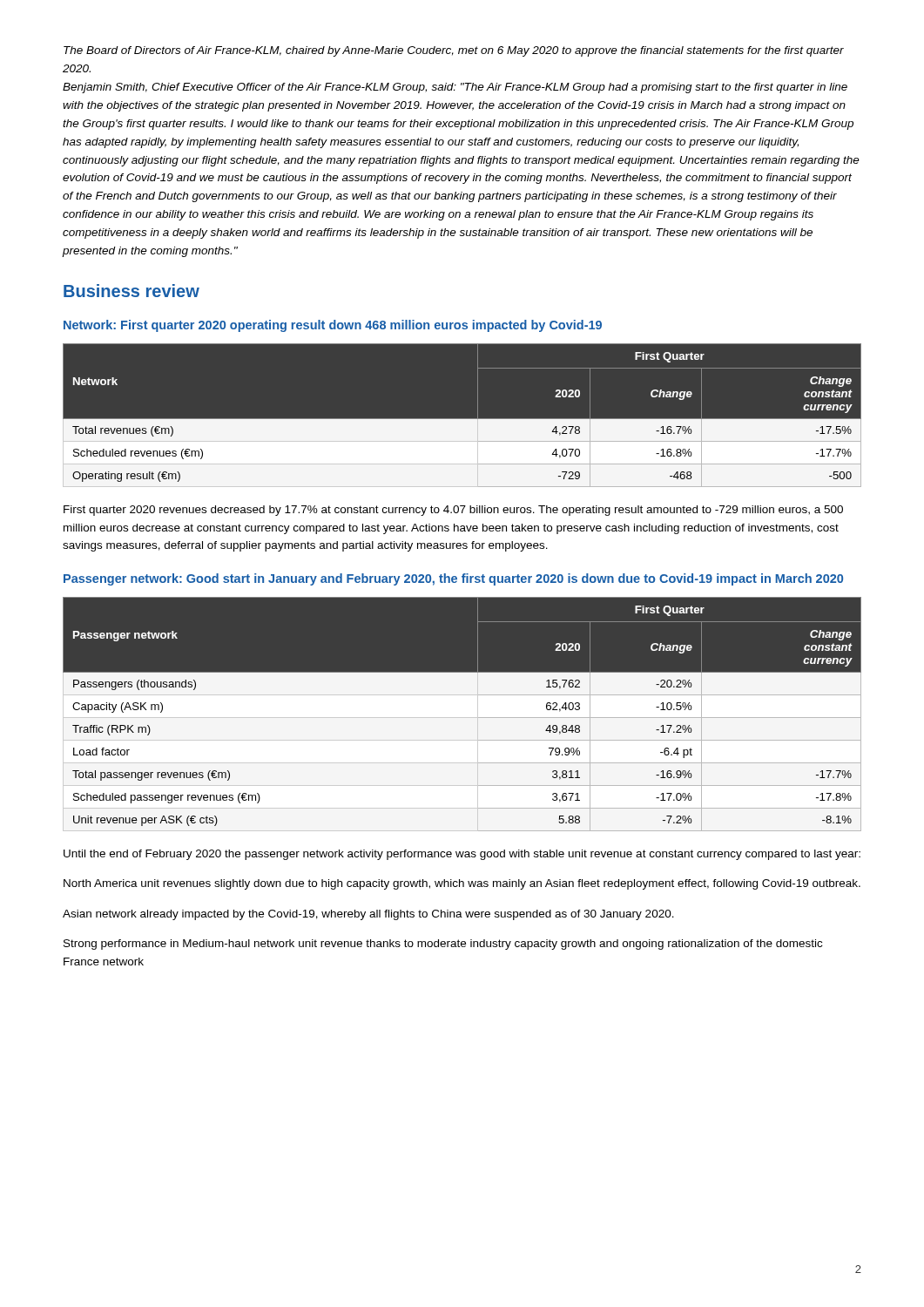Find the text block starting "Passenger network: Good start in January and"

tap(462, 580)
